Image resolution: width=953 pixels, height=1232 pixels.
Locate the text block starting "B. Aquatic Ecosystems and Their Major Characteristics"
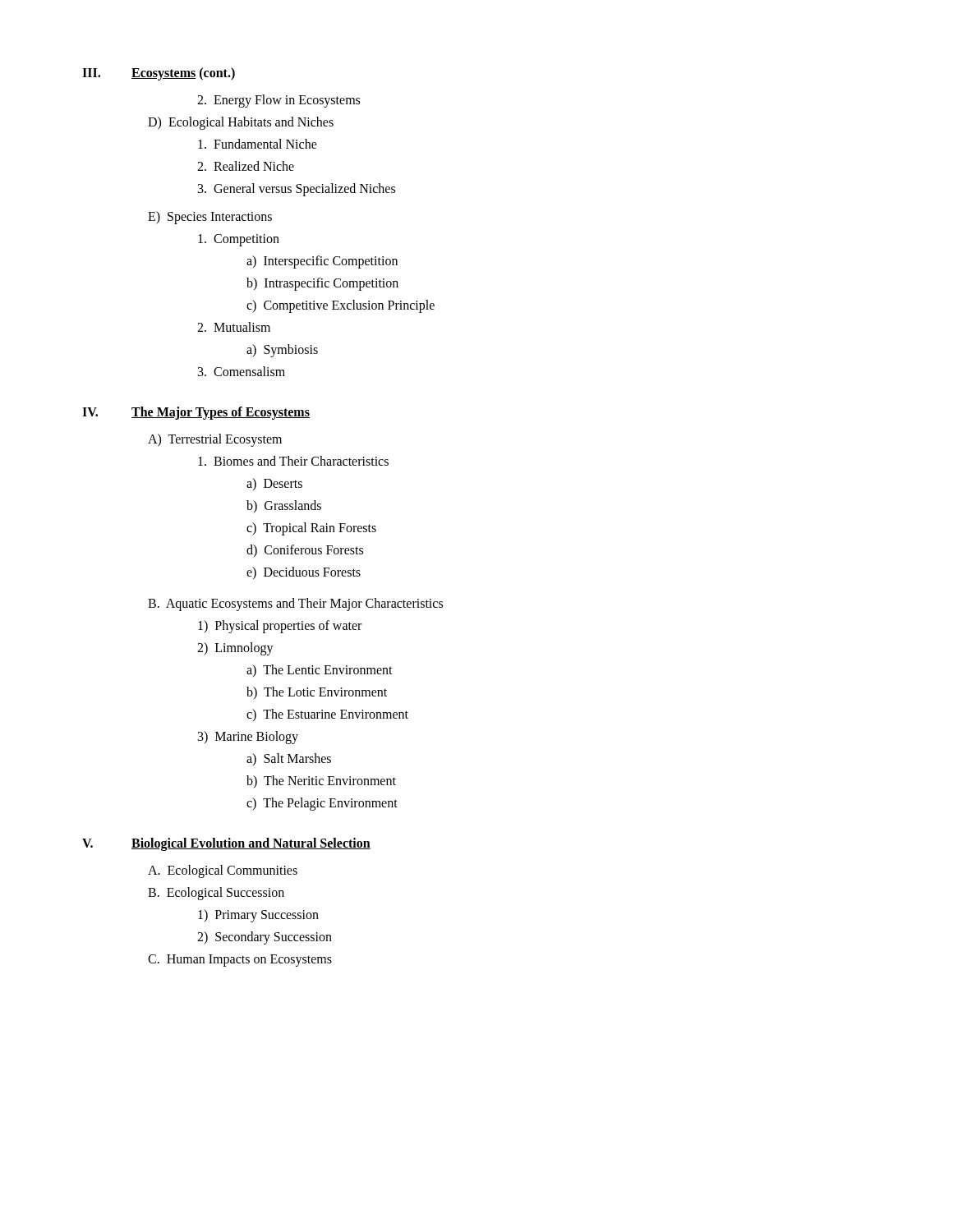point(296,603)
